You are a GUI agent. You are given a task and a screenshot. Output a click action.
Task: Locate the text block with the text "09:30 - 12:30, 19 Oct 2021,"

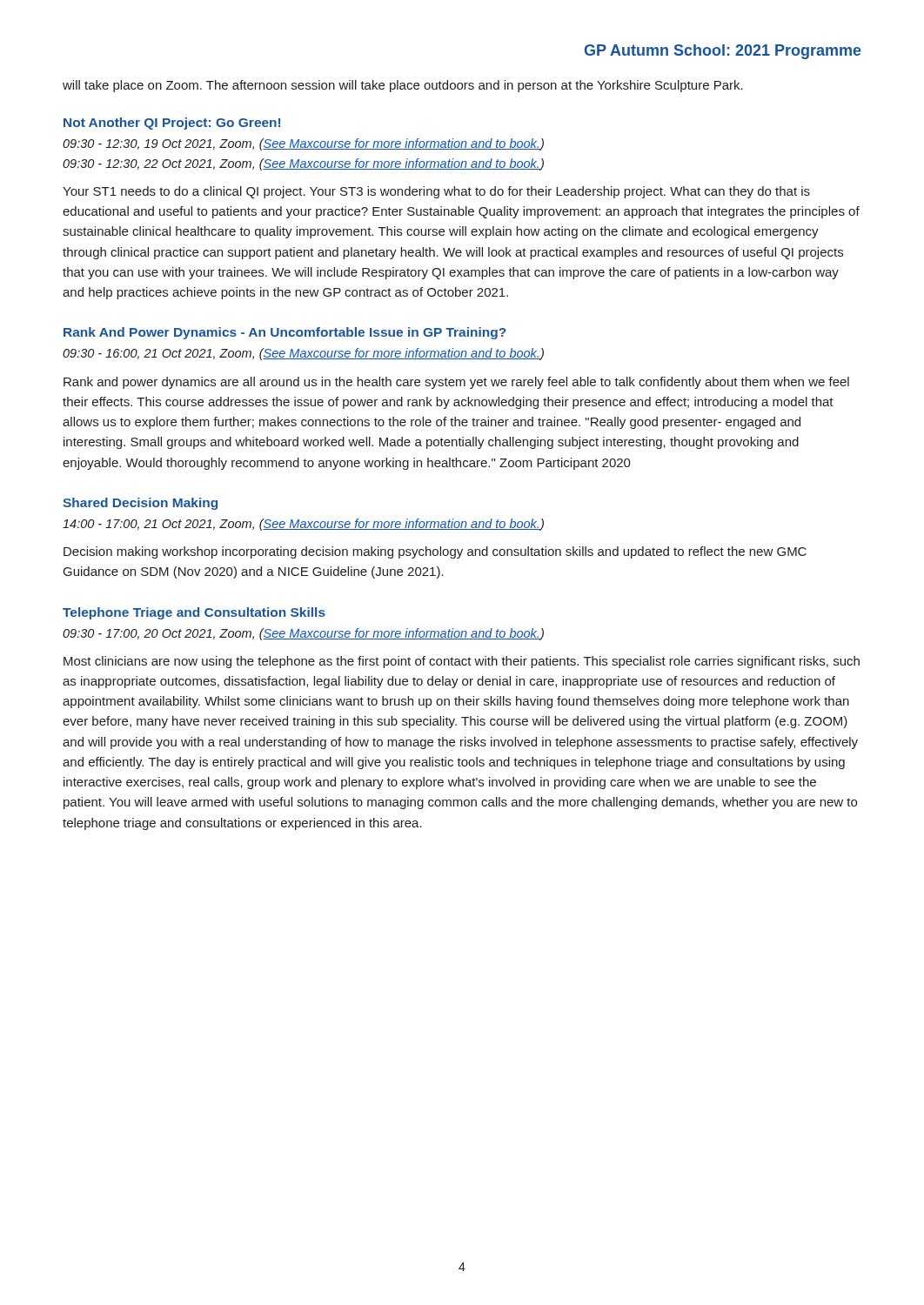(x=304, y=153)
